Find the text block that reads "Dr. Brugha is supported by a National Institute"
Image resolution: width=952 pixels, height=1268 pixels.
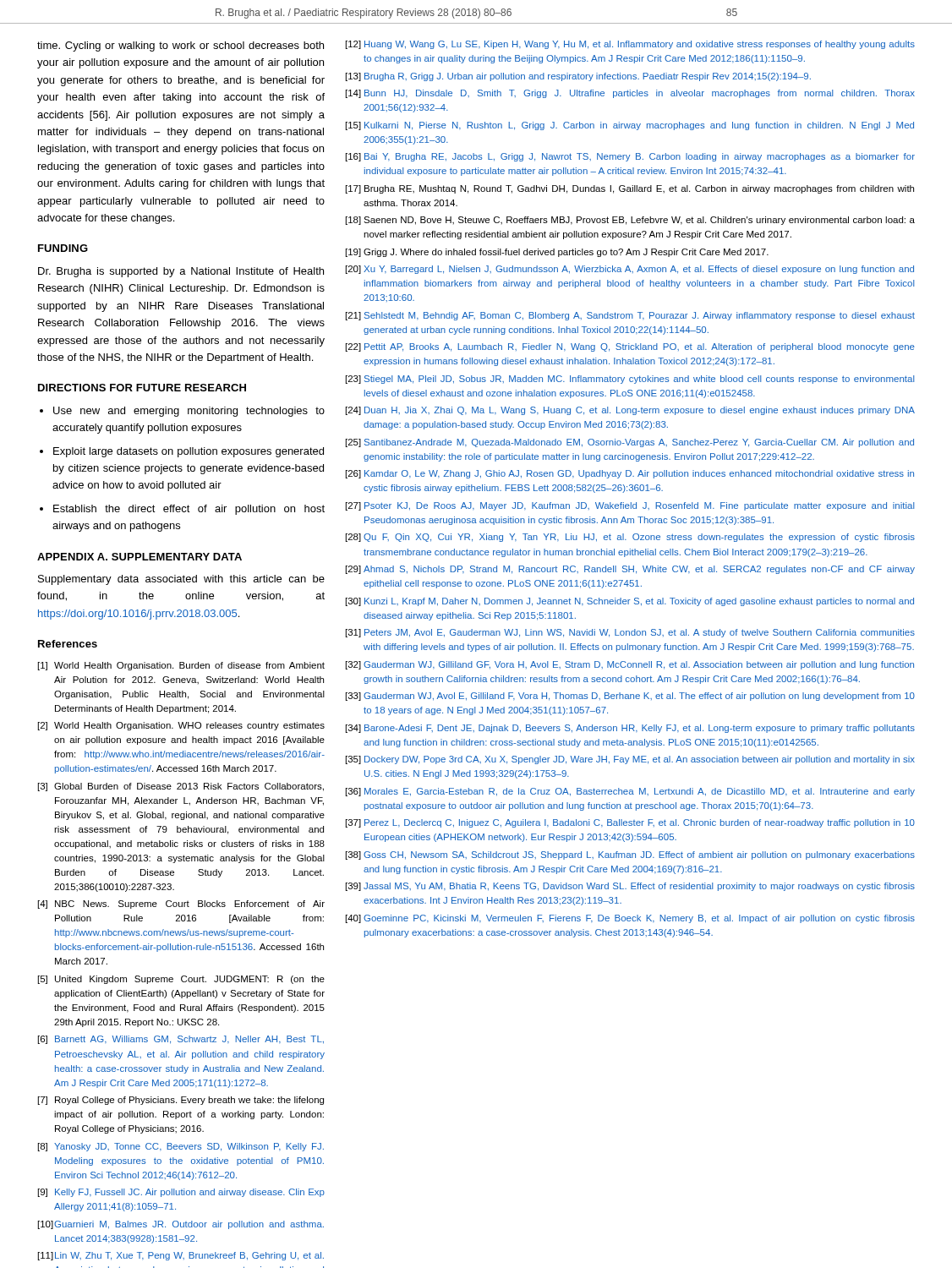181,314
